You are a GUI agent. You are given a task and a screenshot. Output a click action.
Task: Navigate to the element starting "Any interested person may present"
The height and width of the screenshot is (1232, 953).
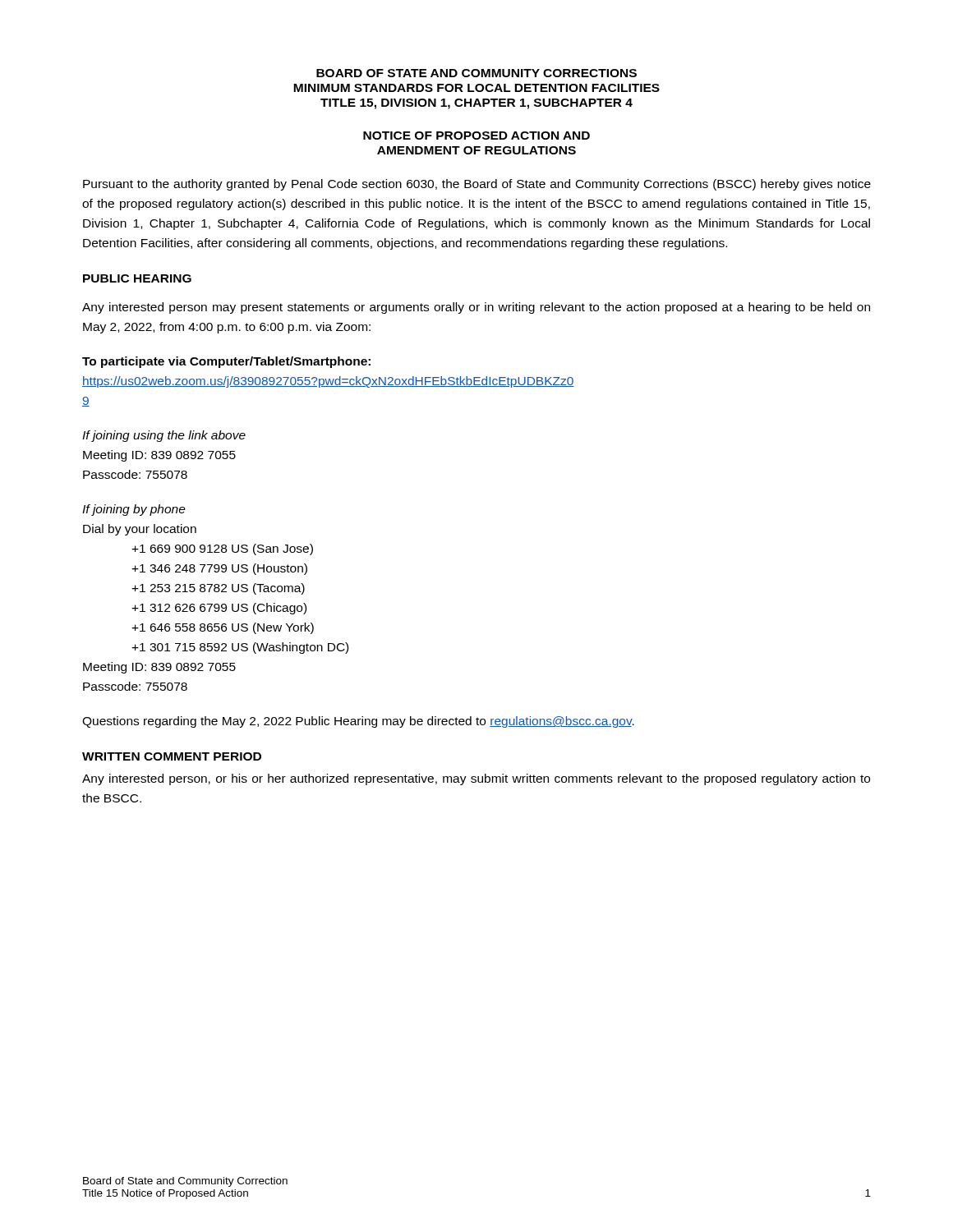click(x=476, y=317)
